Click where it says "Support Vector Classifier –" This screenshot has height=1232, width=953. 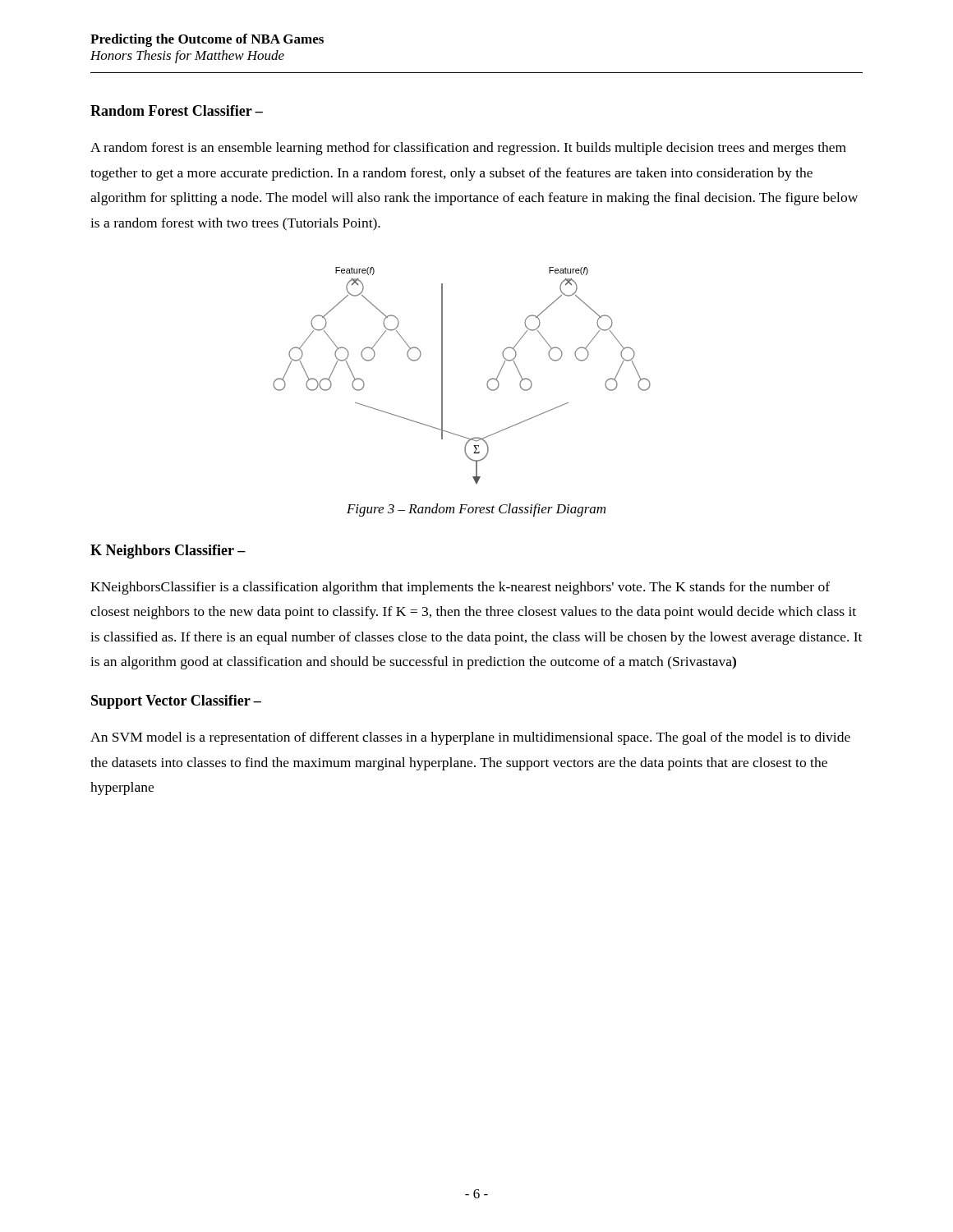(176, 701)
